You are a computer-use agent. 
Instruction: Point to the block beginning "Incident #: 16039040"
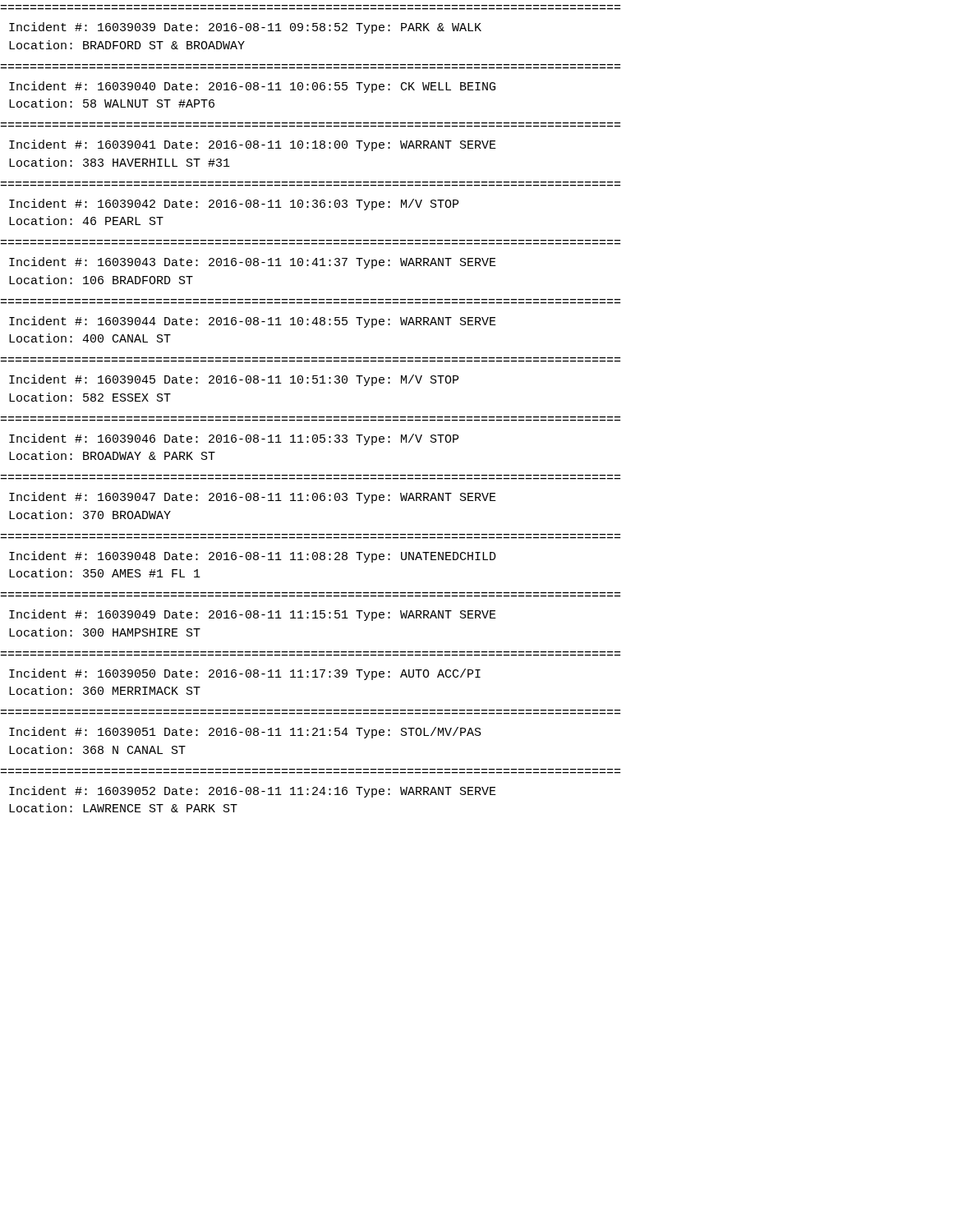(476, 96)
